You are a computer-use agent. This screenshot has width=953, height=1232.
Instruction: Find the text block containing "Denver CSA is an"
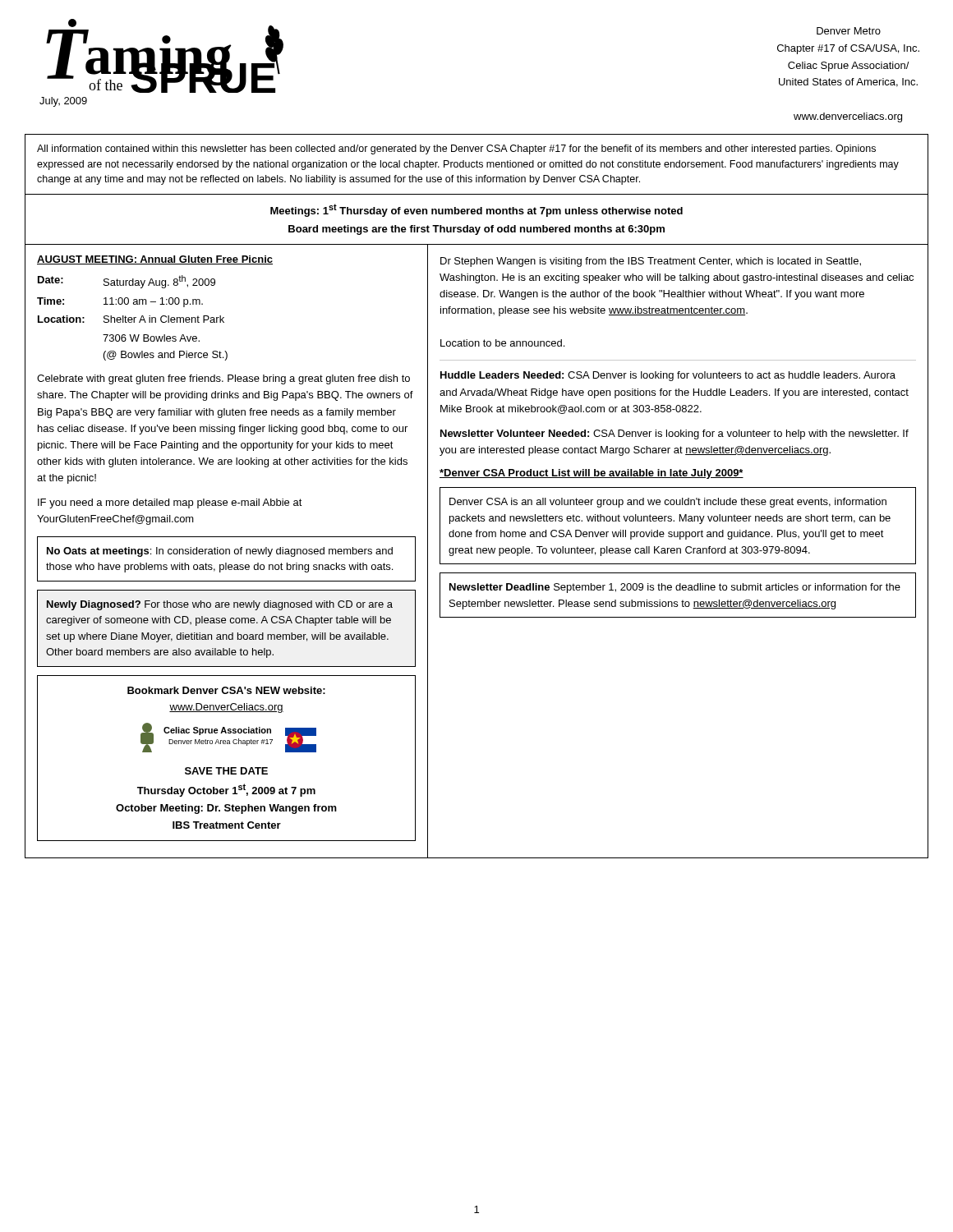(670, 526)
